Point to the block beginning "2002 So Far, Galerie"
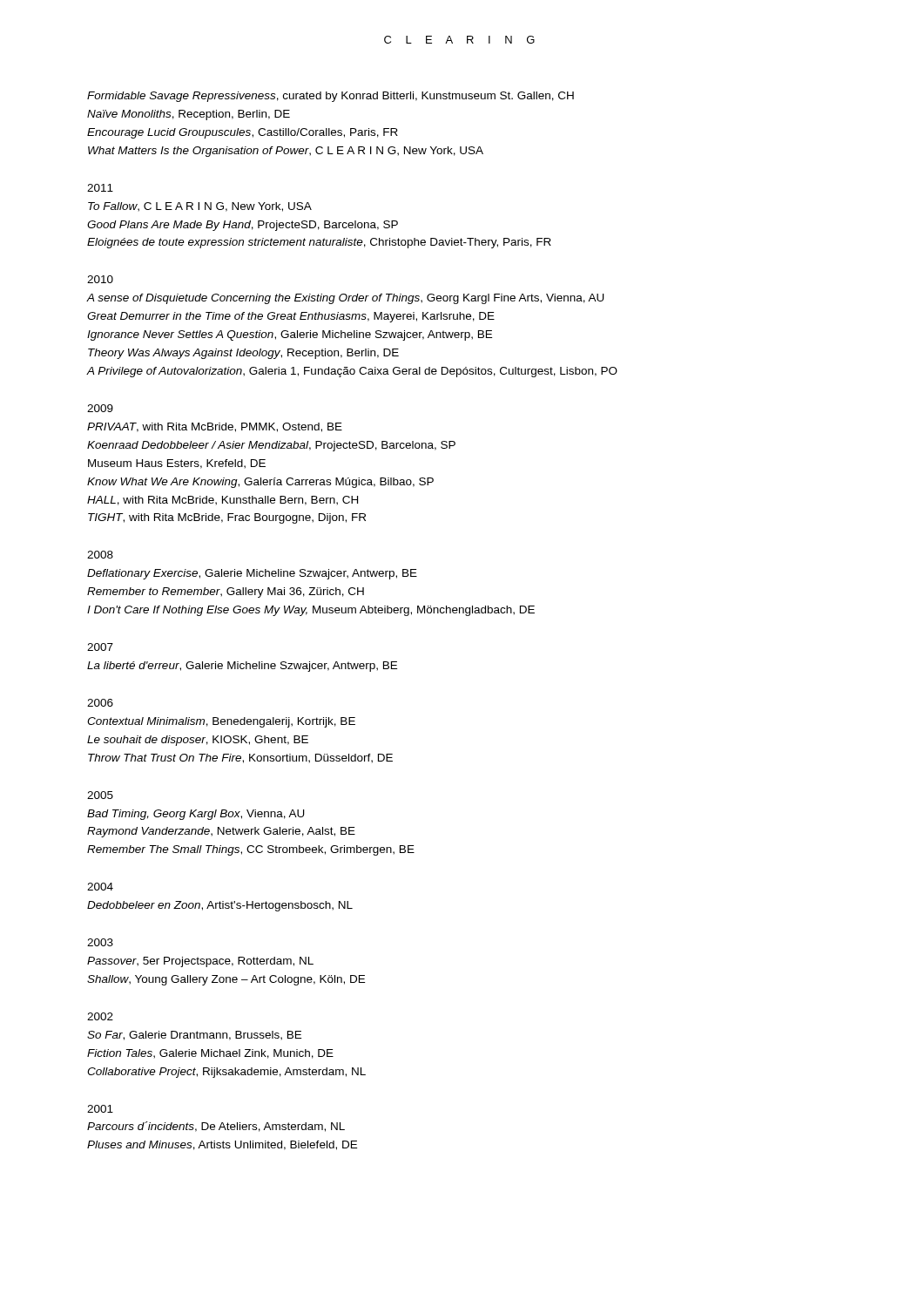The width and height of the screenshot is (924, 1307). [x=227, y=1044]
